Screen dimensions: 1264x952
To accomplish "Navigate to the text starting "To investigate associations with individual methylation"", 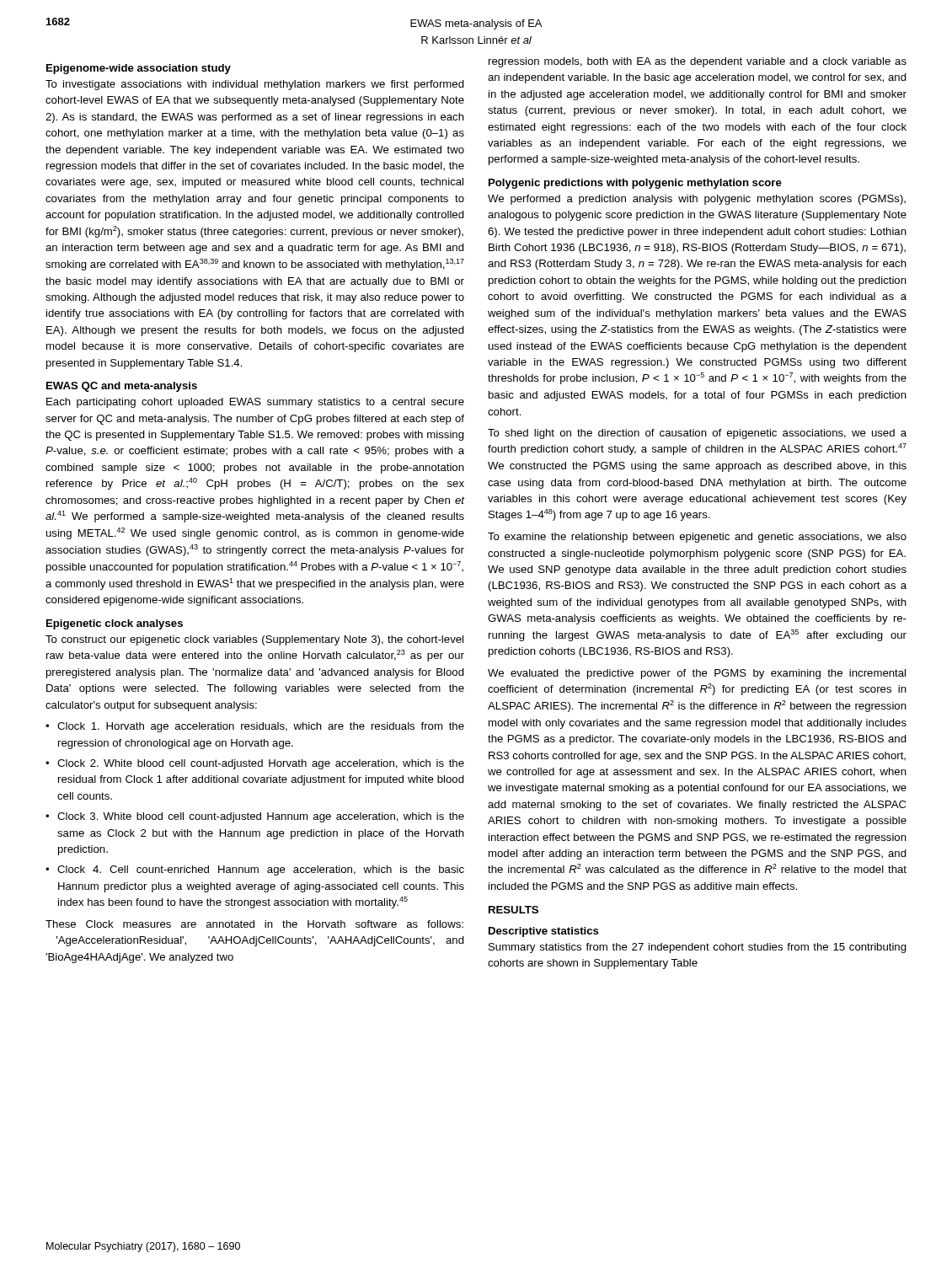I will click(255, 223).
